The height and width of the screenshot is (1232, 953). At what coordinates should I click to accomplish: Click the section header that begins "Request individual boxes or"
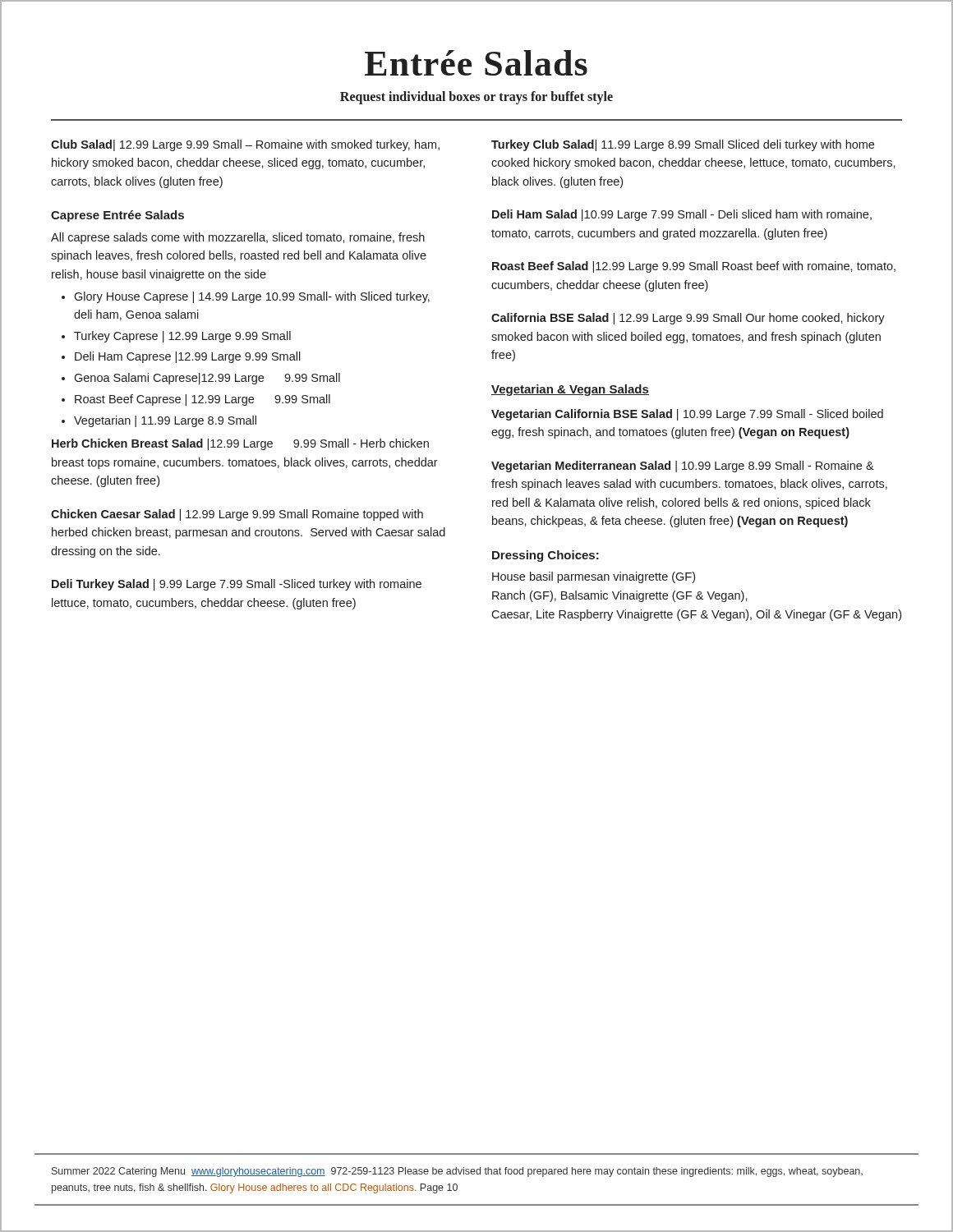[476, 97]
